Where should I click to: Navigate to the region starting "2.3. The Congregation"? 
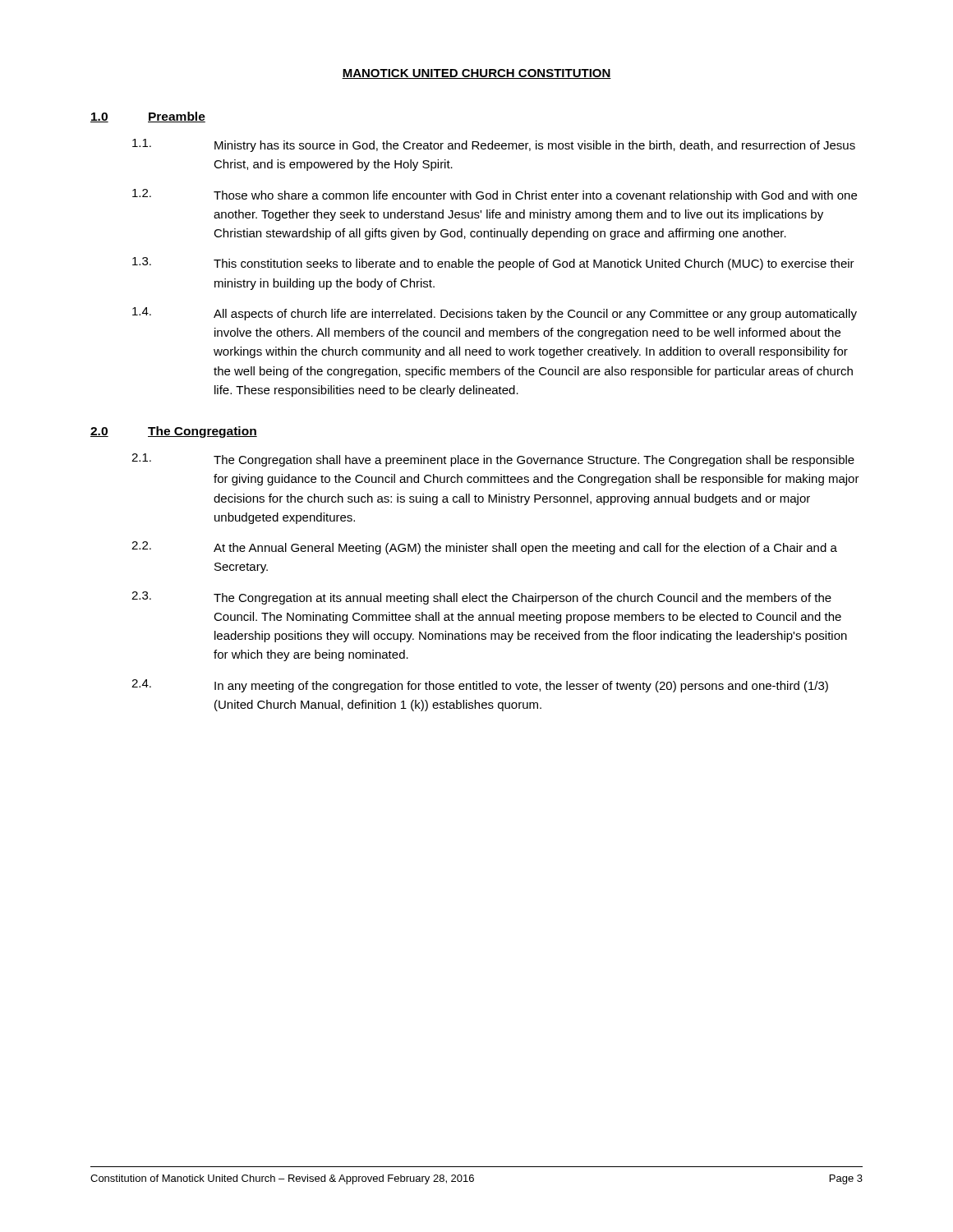click(x=476, y=626)
